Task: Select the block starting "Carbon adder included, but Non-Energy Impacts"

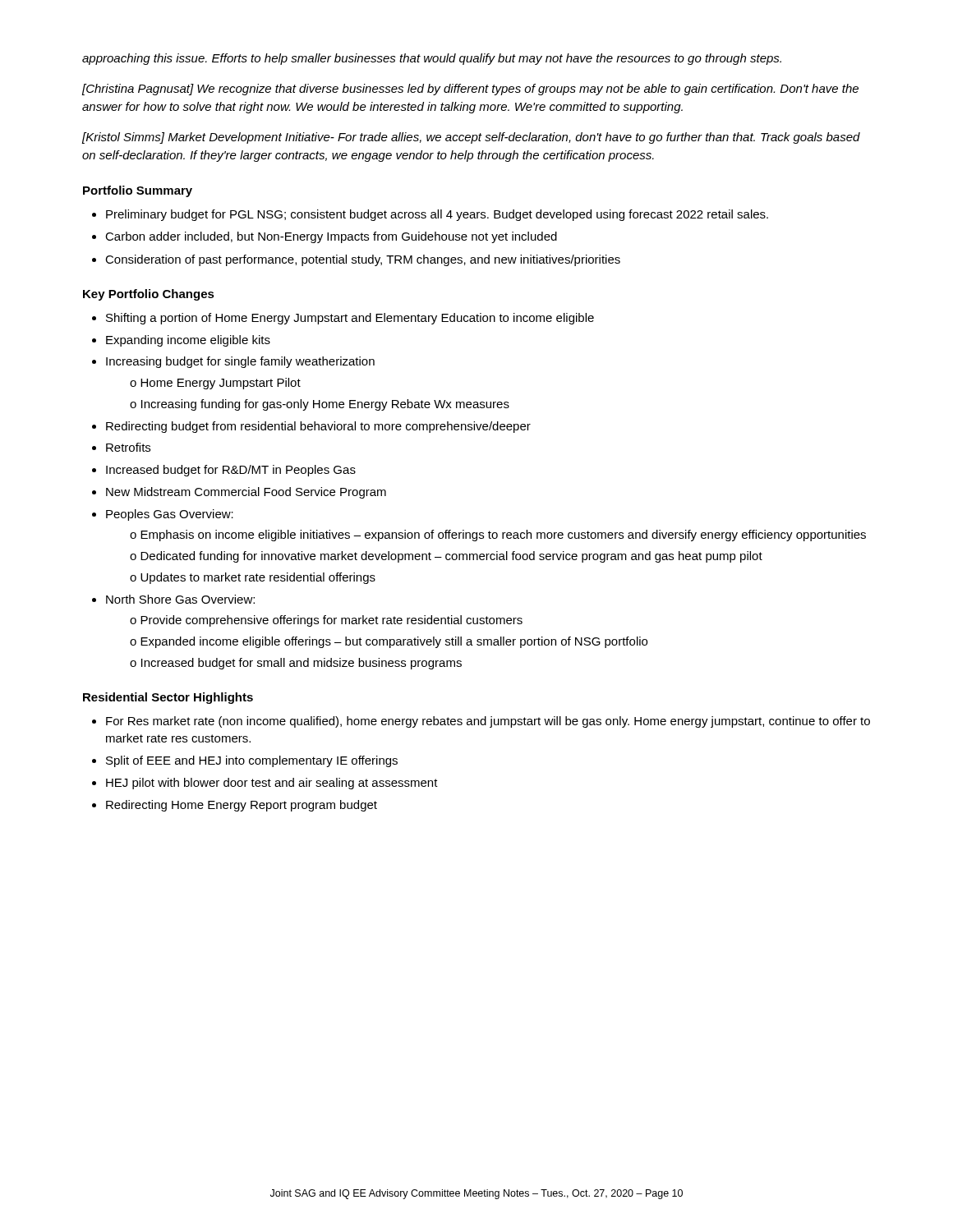Action: [x=331, y=236]
